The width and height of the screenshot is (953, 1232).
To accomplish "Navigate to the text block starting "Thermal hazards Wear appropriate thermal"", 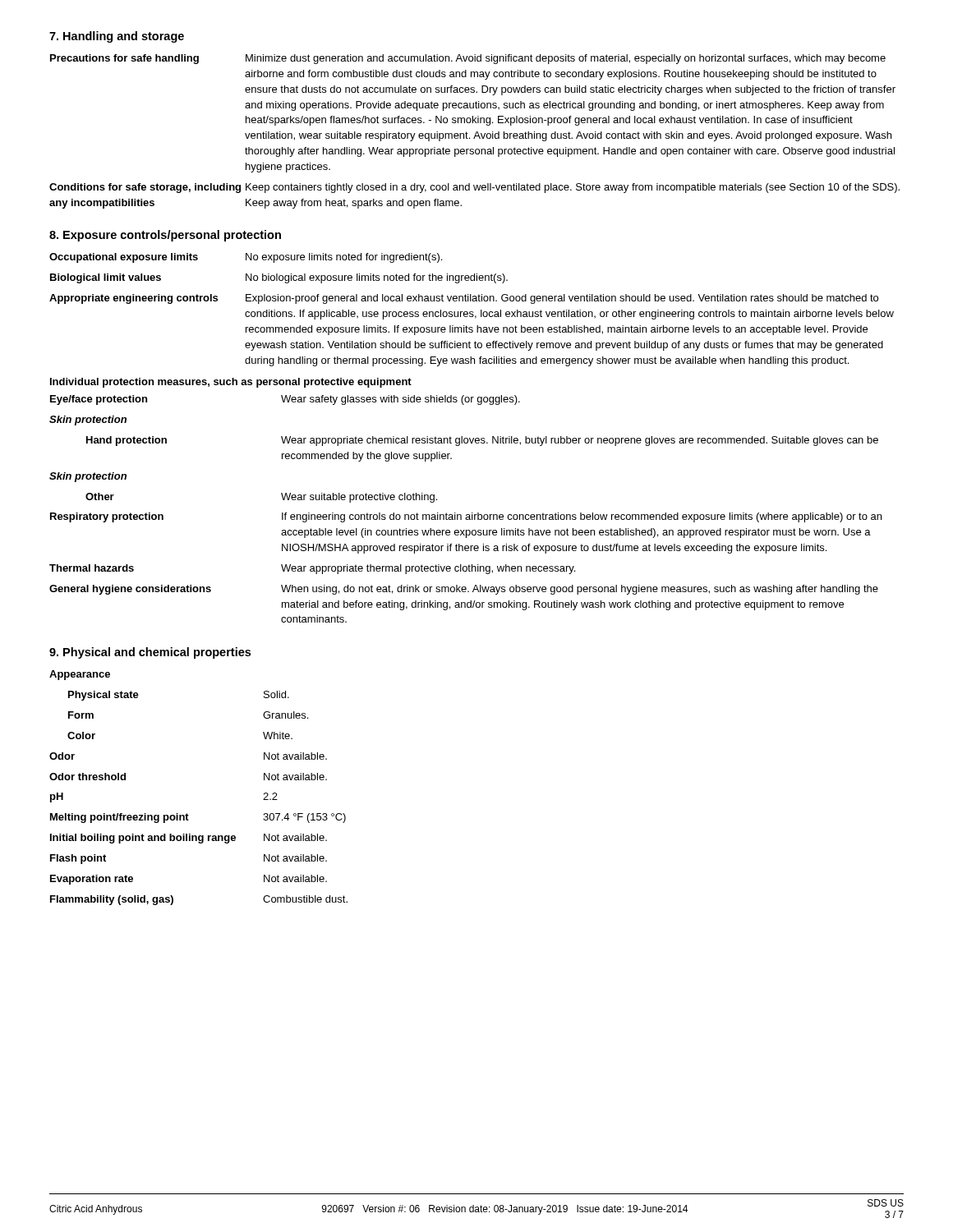I will click(476, 569).
